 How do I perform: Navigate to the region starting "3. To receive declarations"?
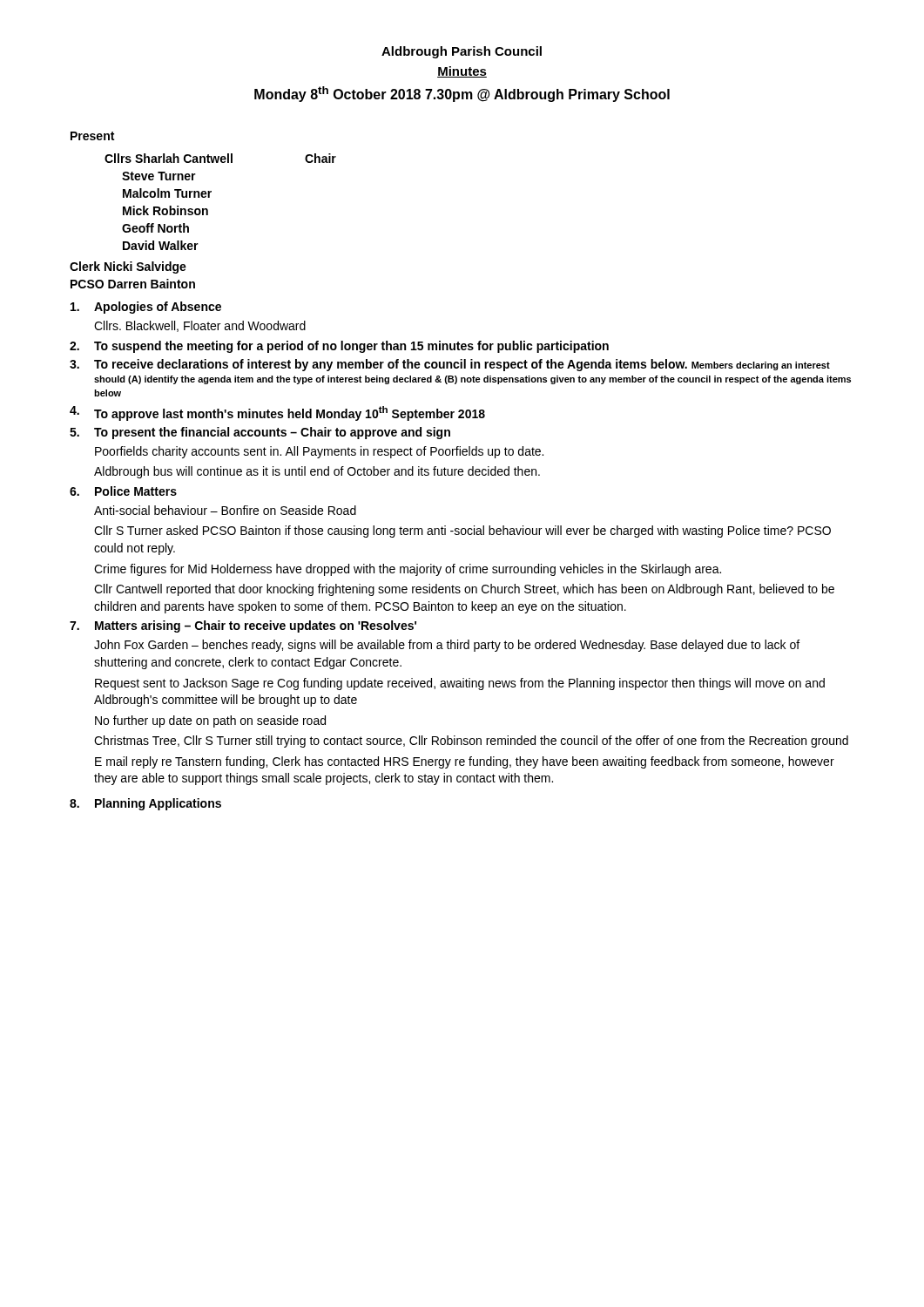click(462, 378)
